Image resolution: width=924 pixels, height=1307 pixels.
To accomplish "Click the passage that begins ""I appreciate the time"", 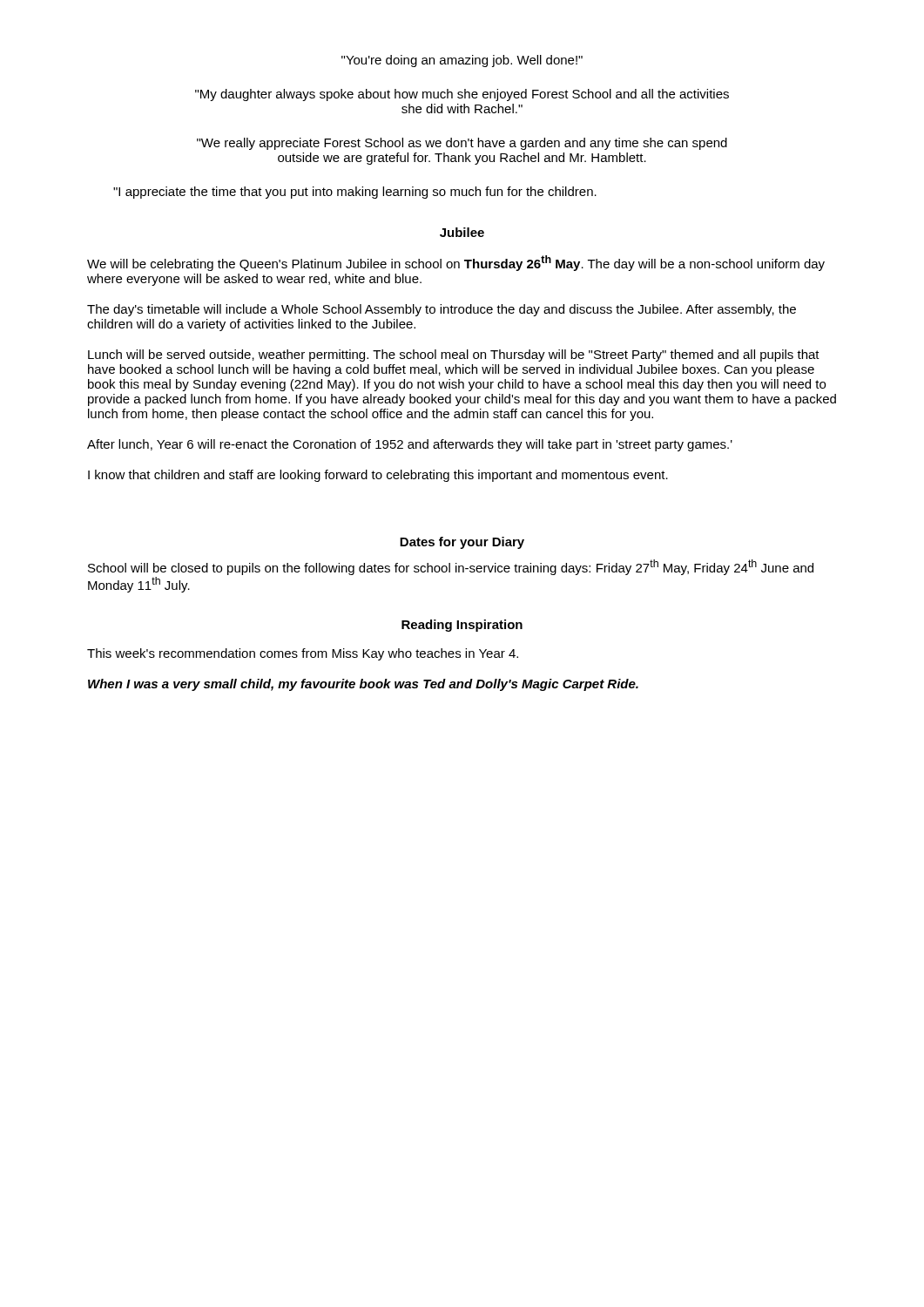I will tap(355, 191).
